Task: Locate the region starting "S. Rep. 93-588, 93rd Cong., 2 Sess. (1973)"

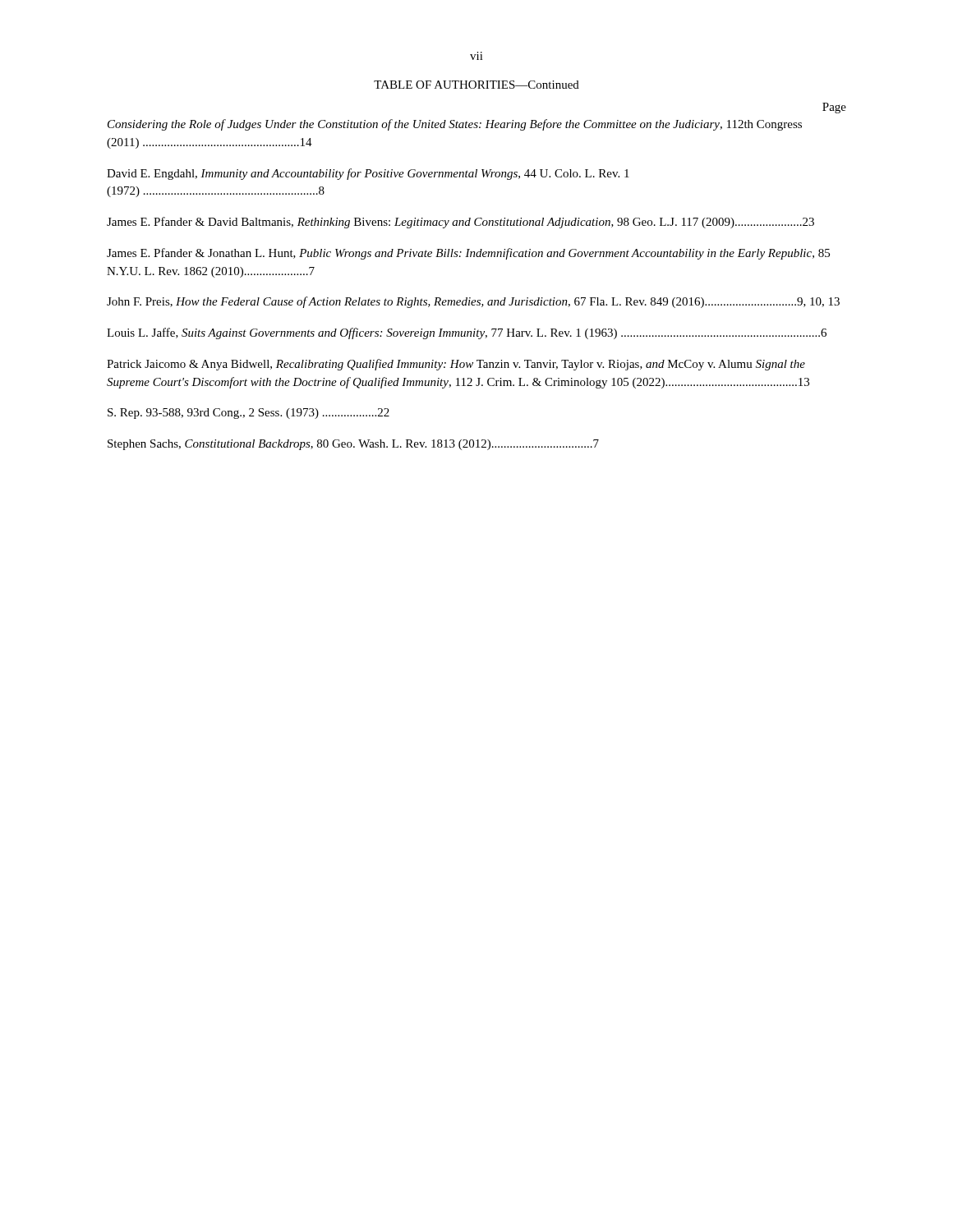Action: coord(249,414)
